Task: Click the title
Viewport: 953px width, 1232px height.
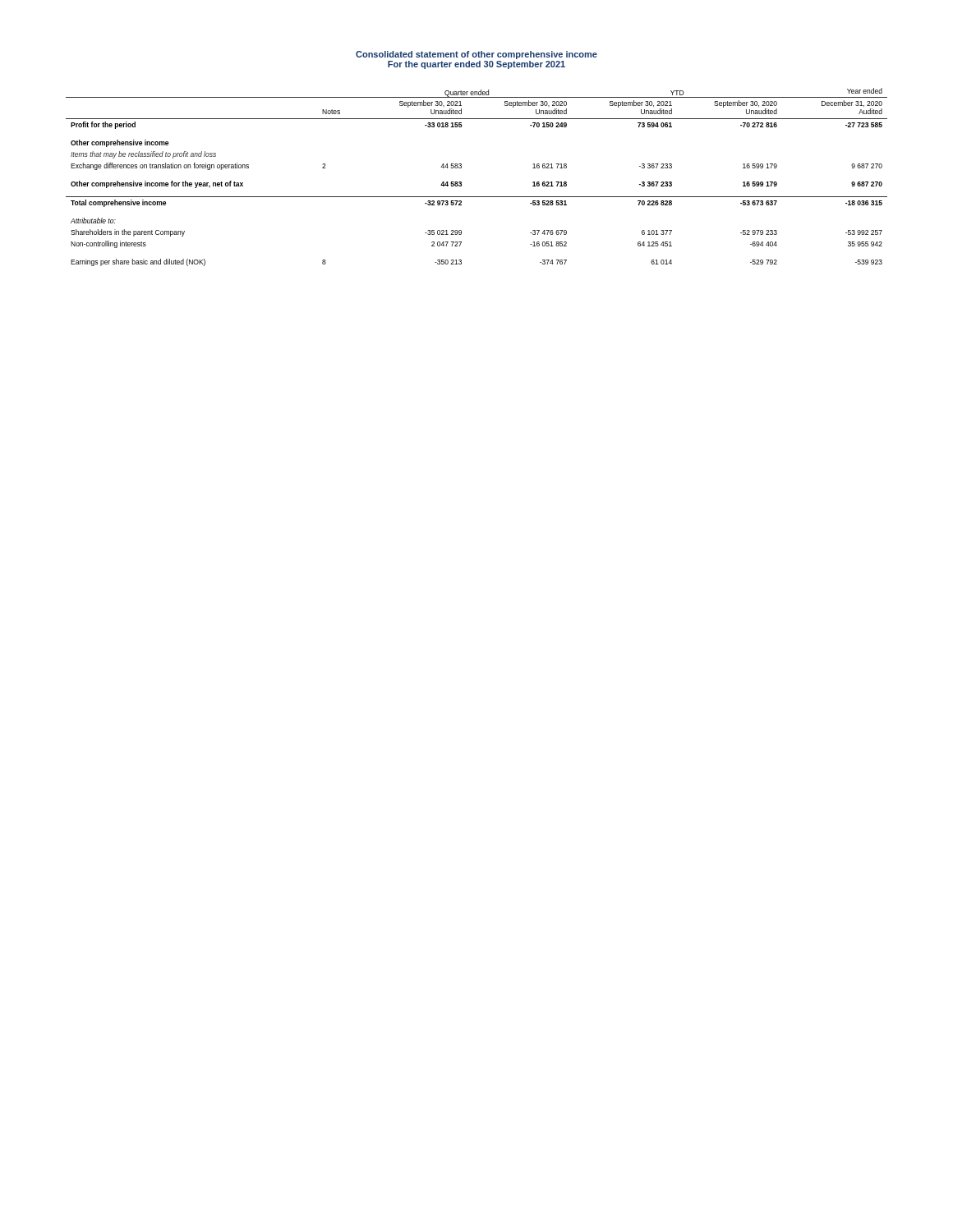Action: (x=476, y=59)
